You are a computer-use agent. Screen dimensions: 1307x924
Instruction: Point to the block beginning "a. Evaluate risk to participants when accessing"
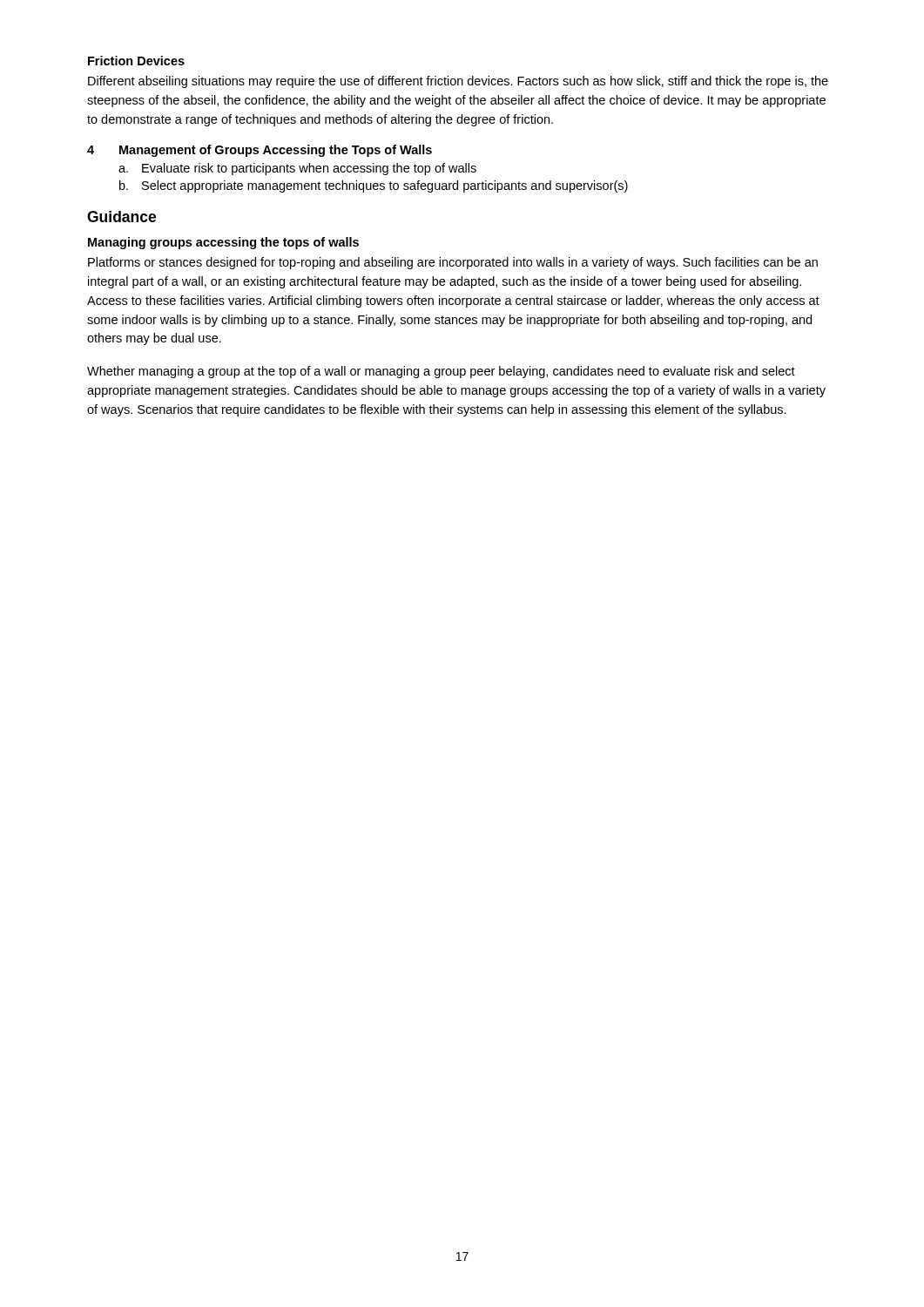click(x=298, y=168)
